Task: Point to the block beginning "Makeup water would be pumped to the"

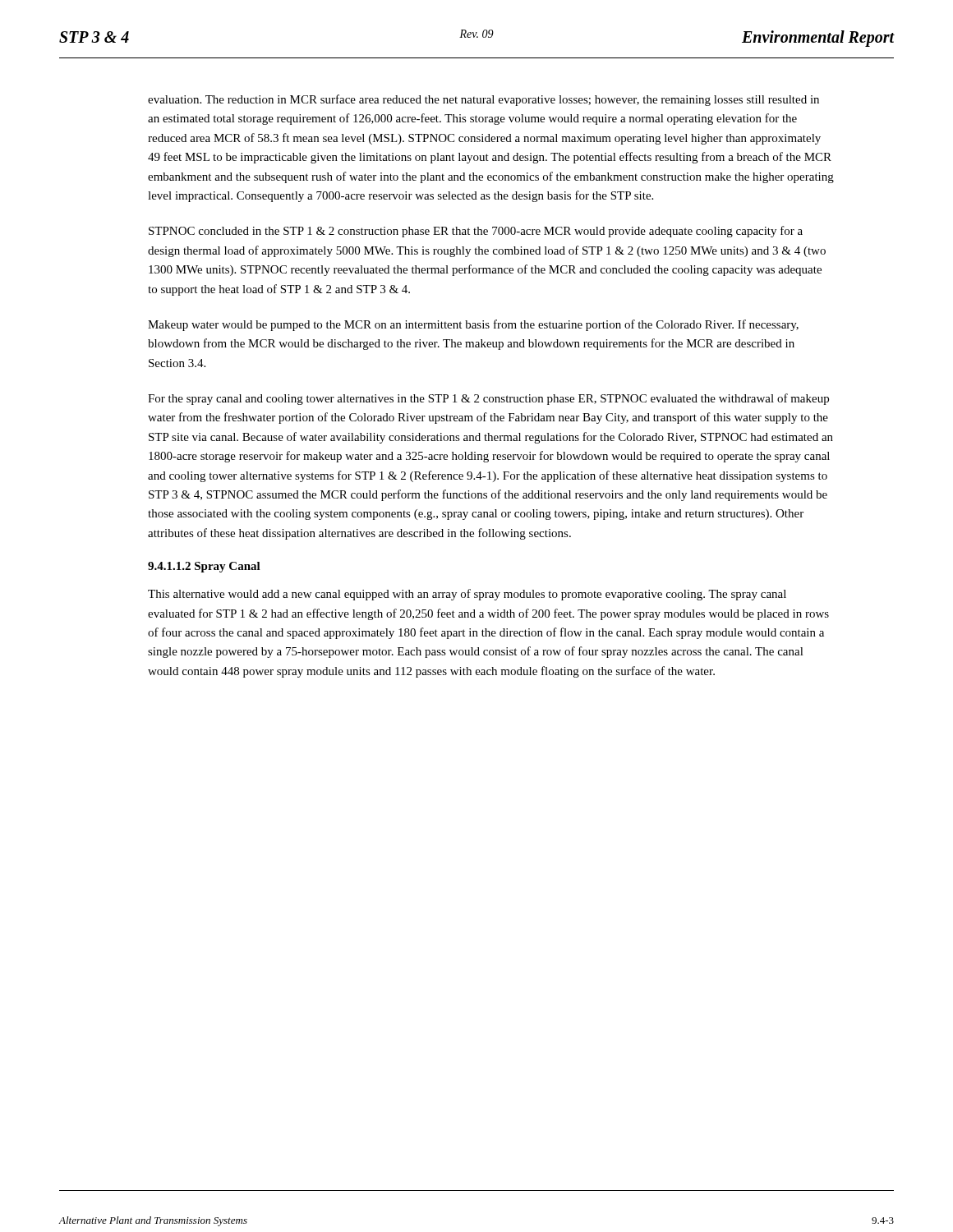Action: tap(473, 344)
